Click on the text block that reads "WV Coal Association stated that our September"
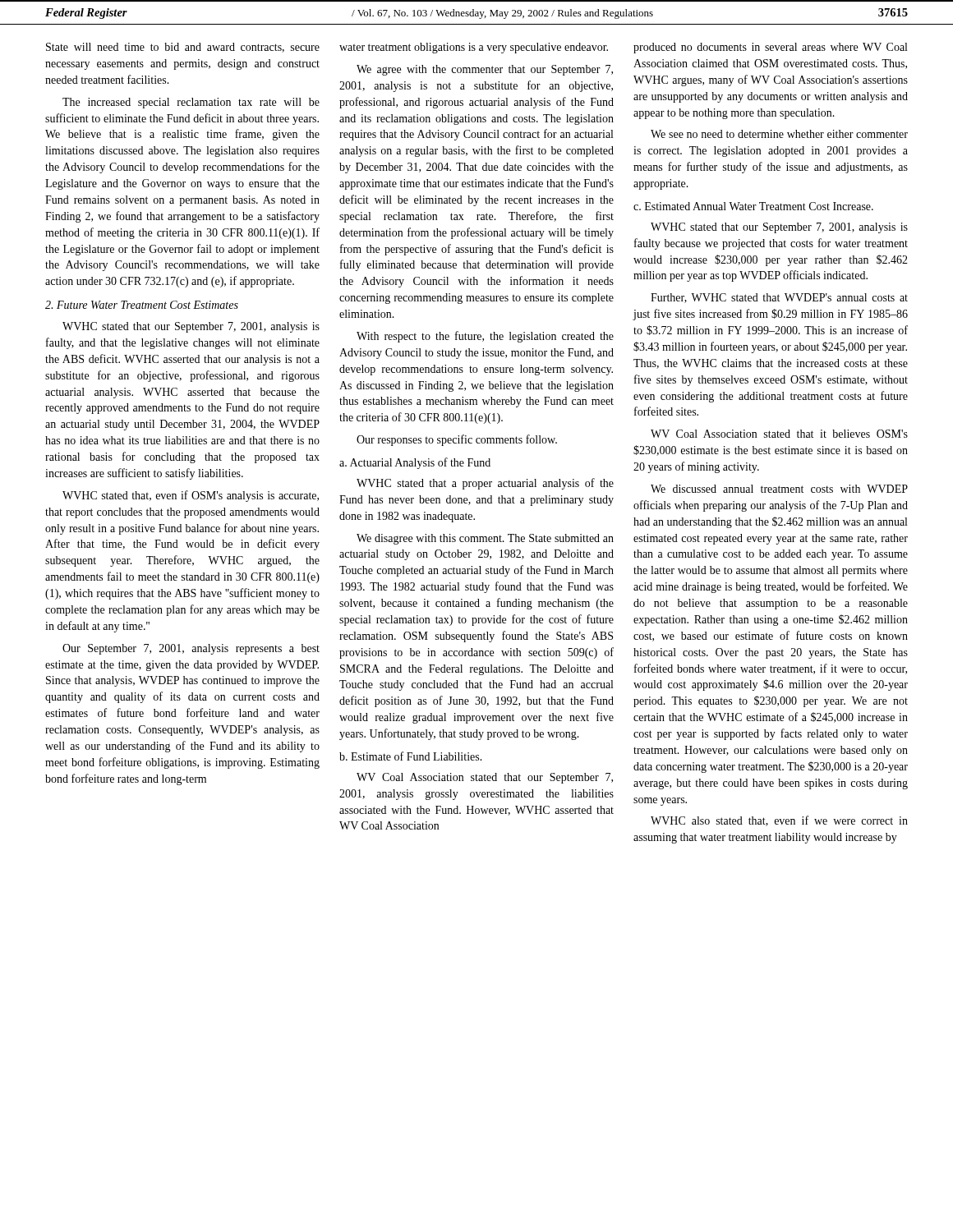This screenshot has width=953, height=1232. coord(476,802)
